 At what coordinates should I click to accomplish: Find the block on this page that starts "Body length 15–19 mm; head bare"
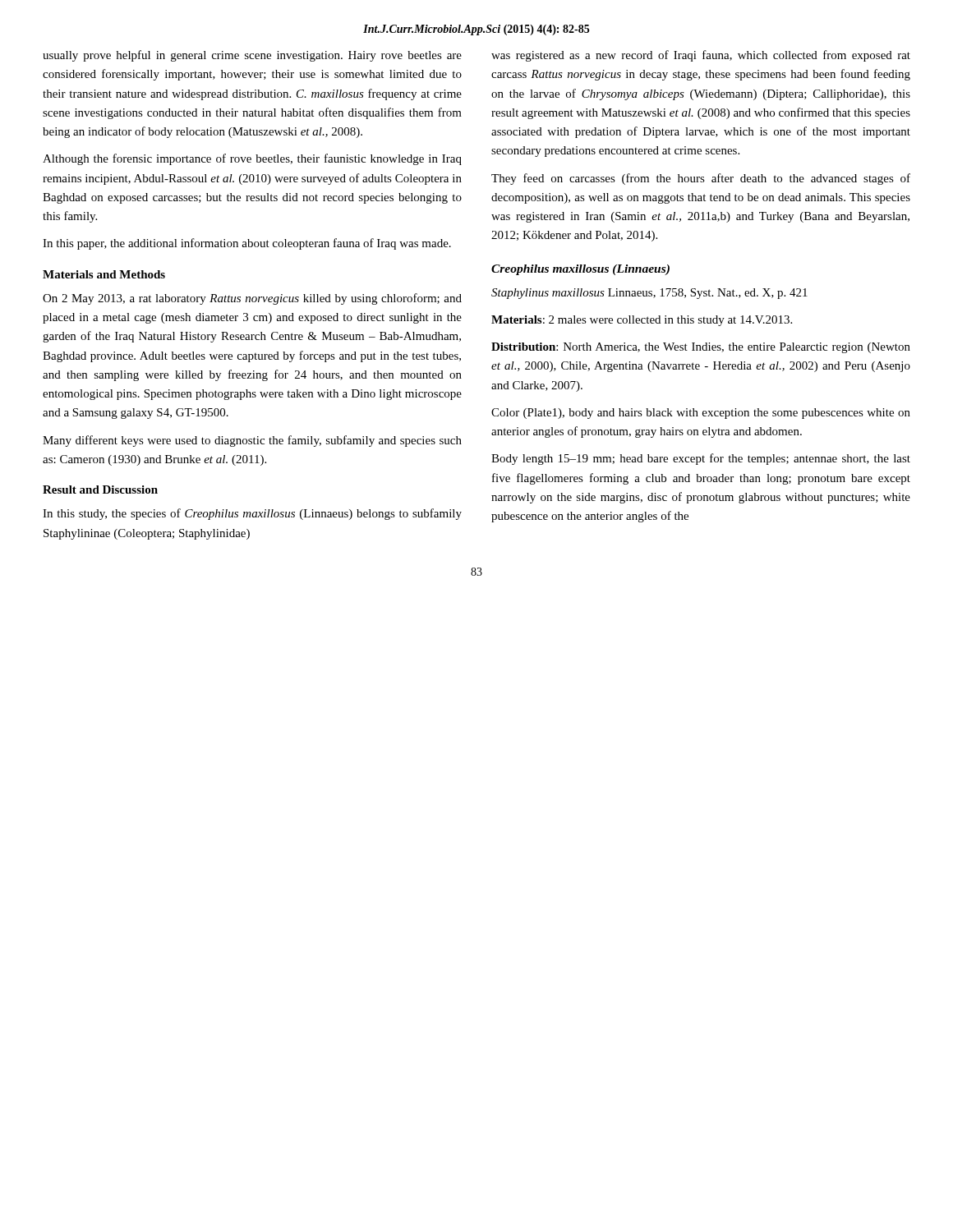pos(701,488)
